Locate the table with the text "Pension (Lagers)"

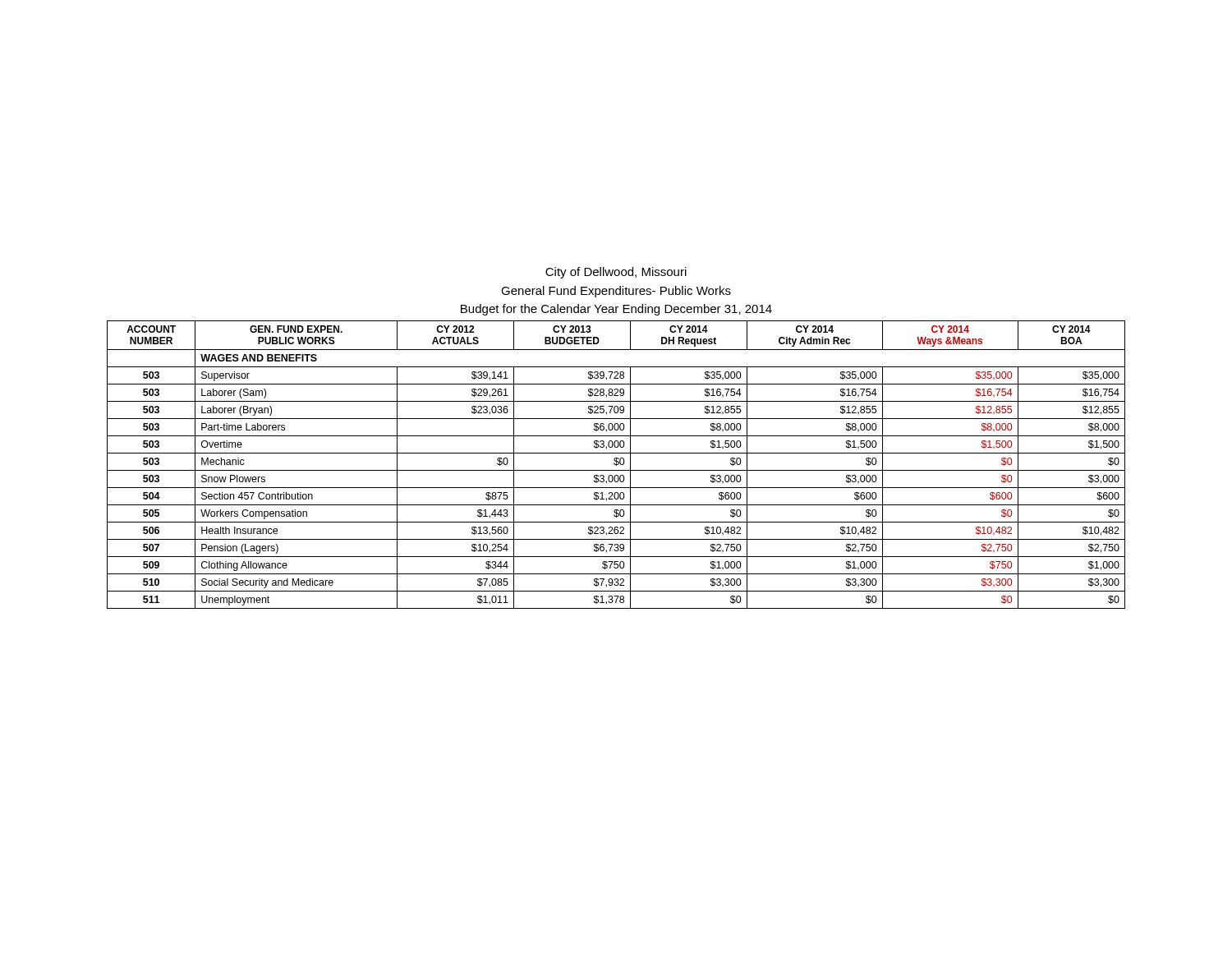(616, 465)
